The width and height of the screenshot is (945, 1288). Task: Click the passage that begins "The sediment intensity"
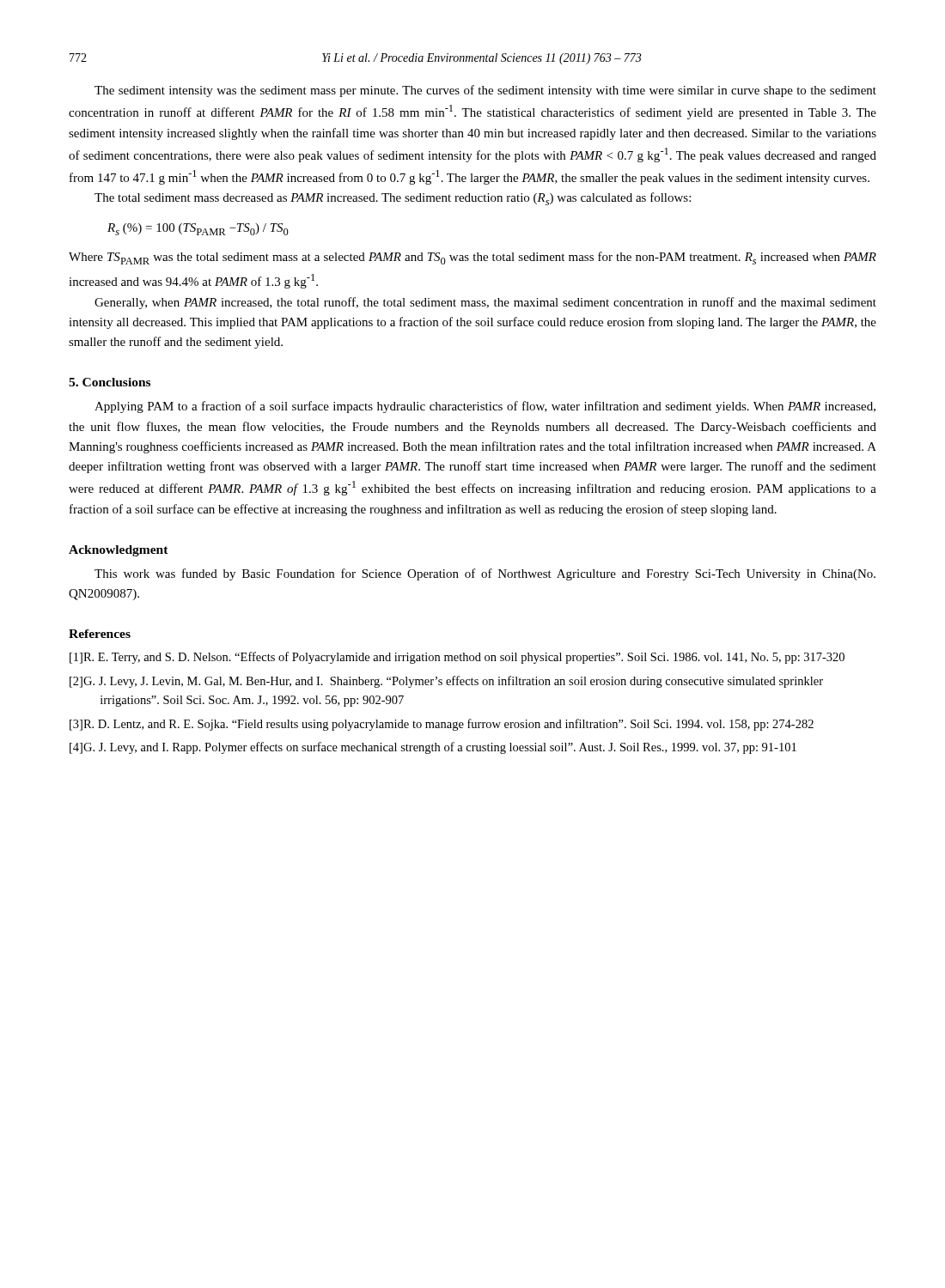coord(472,135)
